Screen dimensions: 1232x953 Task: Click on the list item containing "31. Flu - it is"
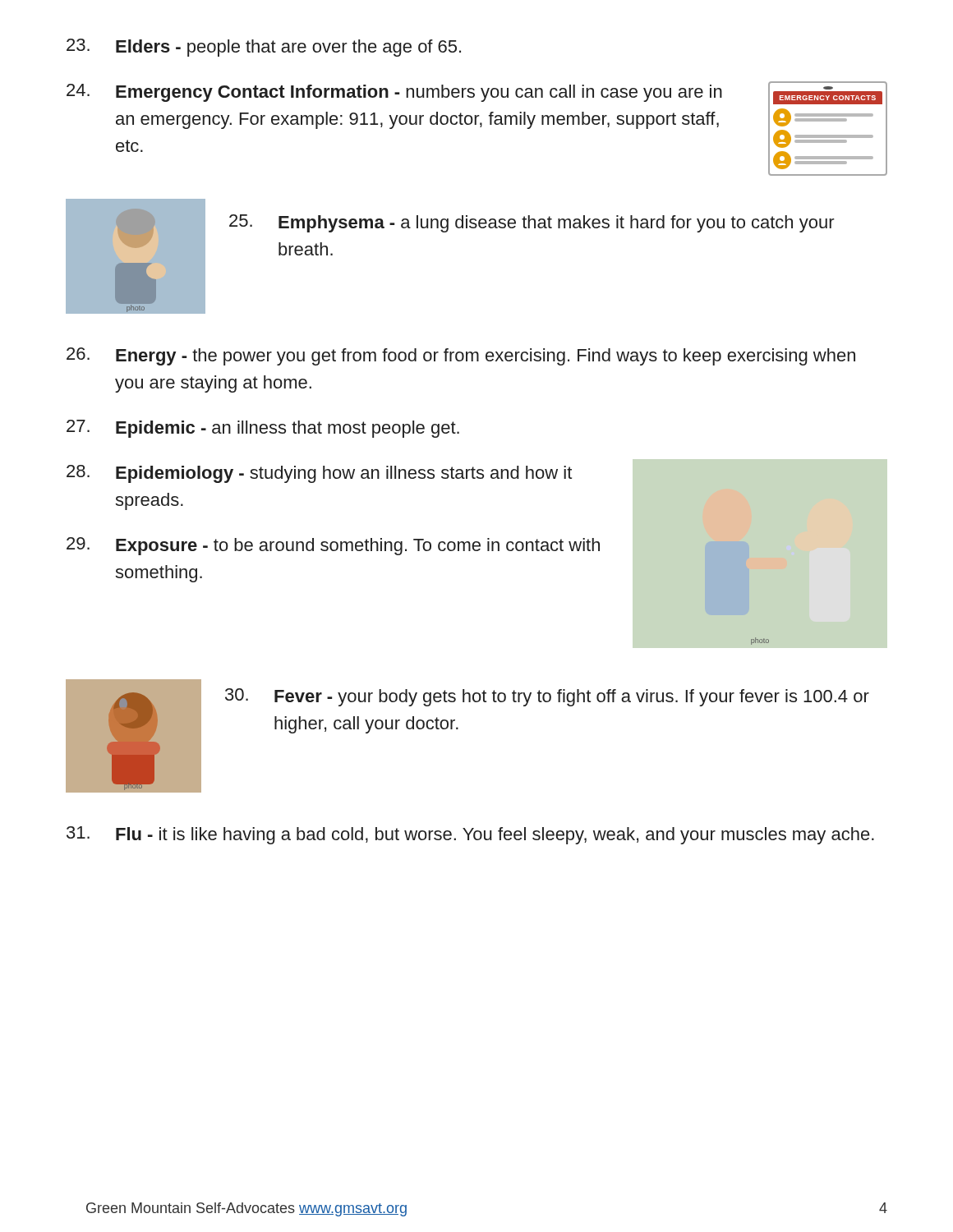point(476,834)
